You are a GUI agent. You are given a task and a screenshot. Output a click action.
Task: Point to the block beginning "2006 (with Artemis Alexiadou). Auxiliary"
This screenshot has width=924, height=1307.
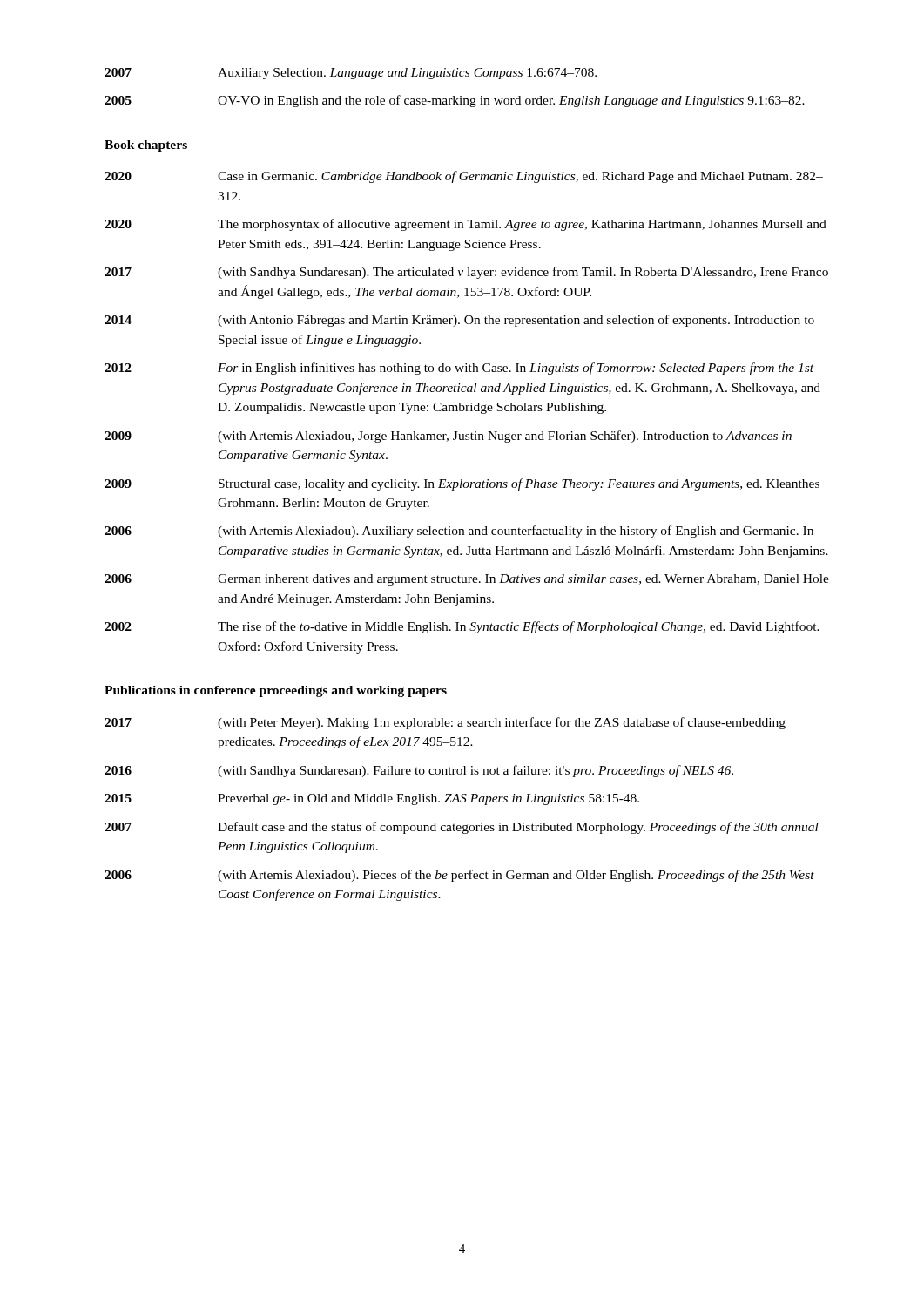click(471, 541)
